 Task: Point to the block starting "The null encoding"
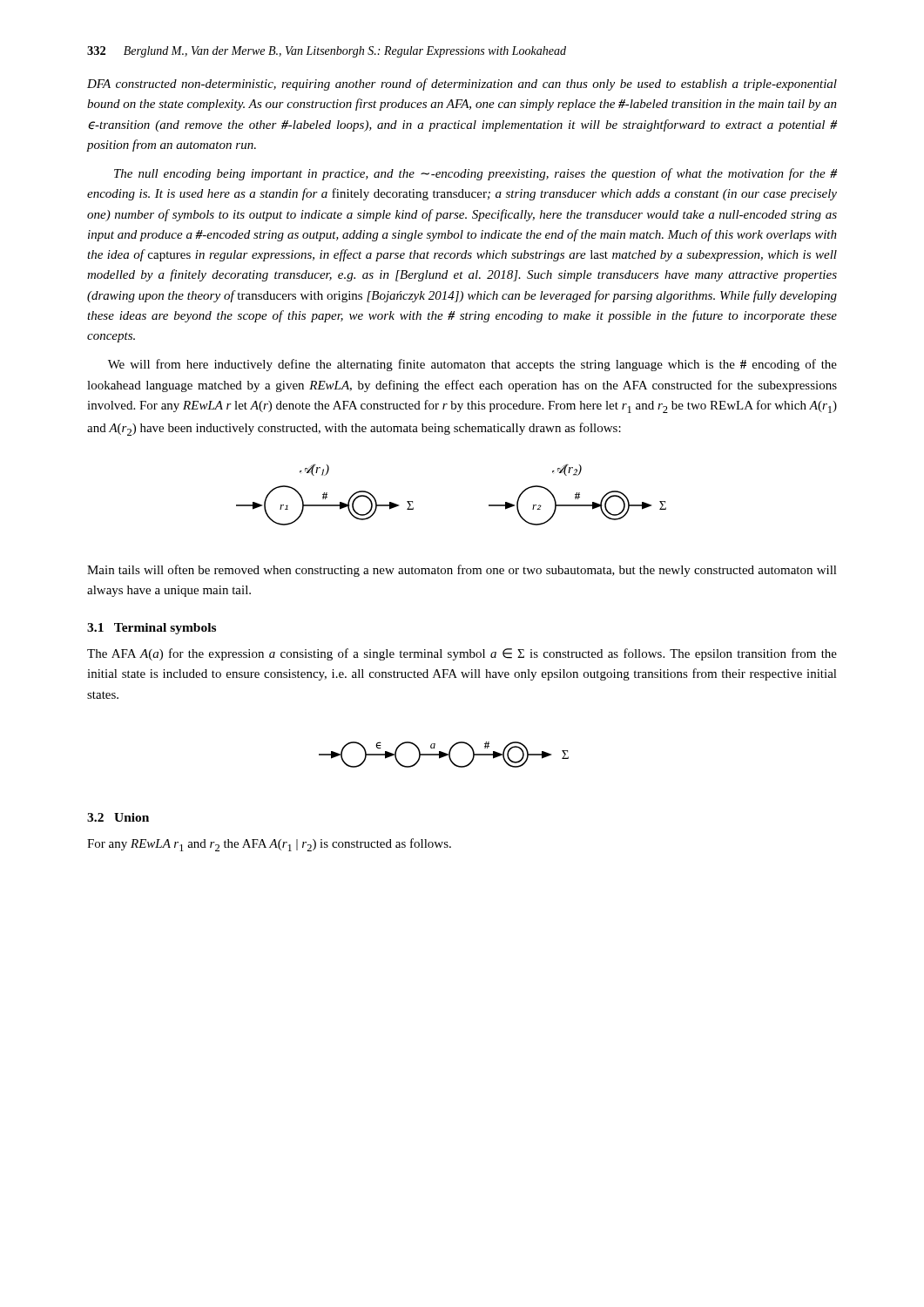(462, 255)
